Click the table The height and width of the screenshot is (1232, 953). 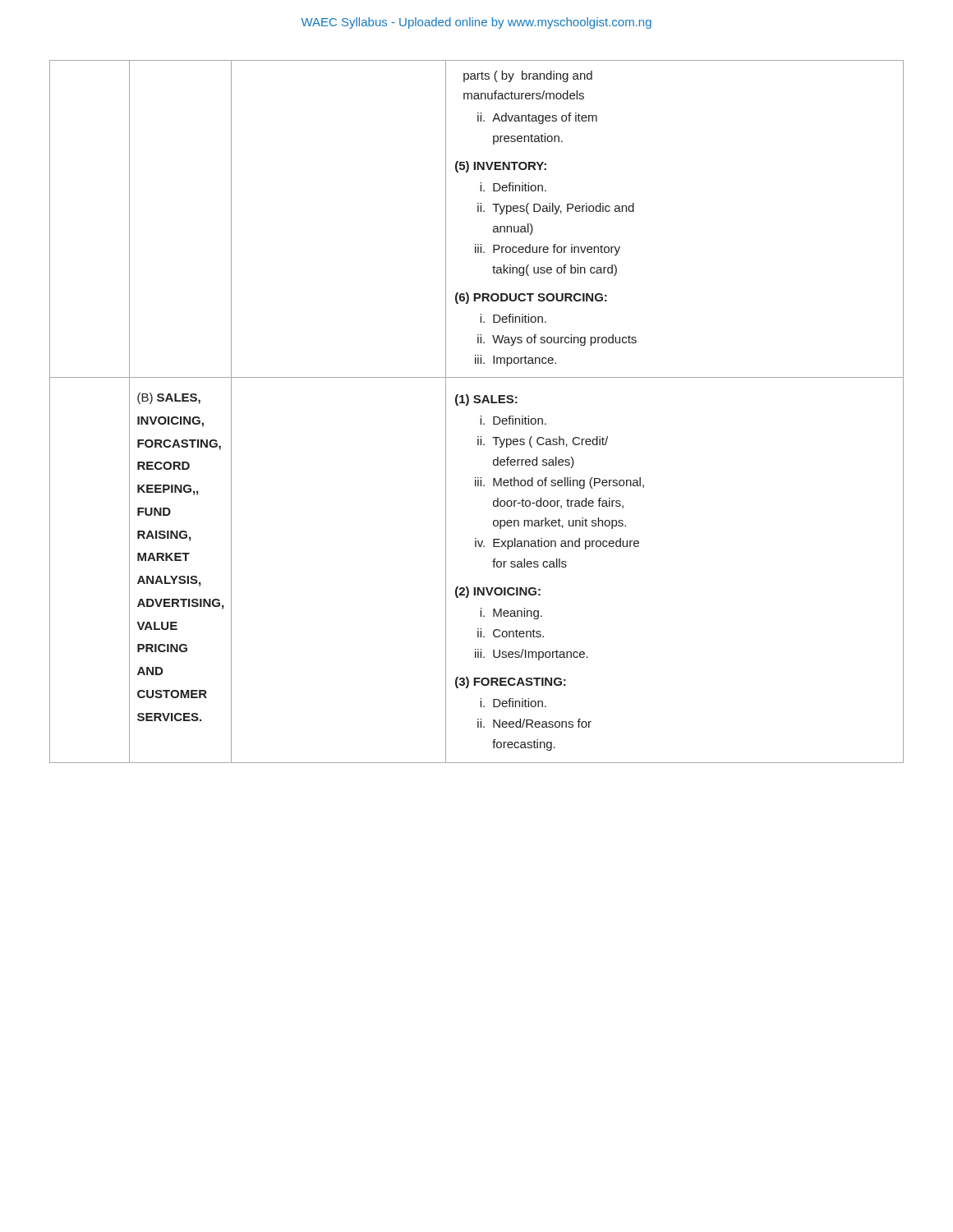pos(476,411)
